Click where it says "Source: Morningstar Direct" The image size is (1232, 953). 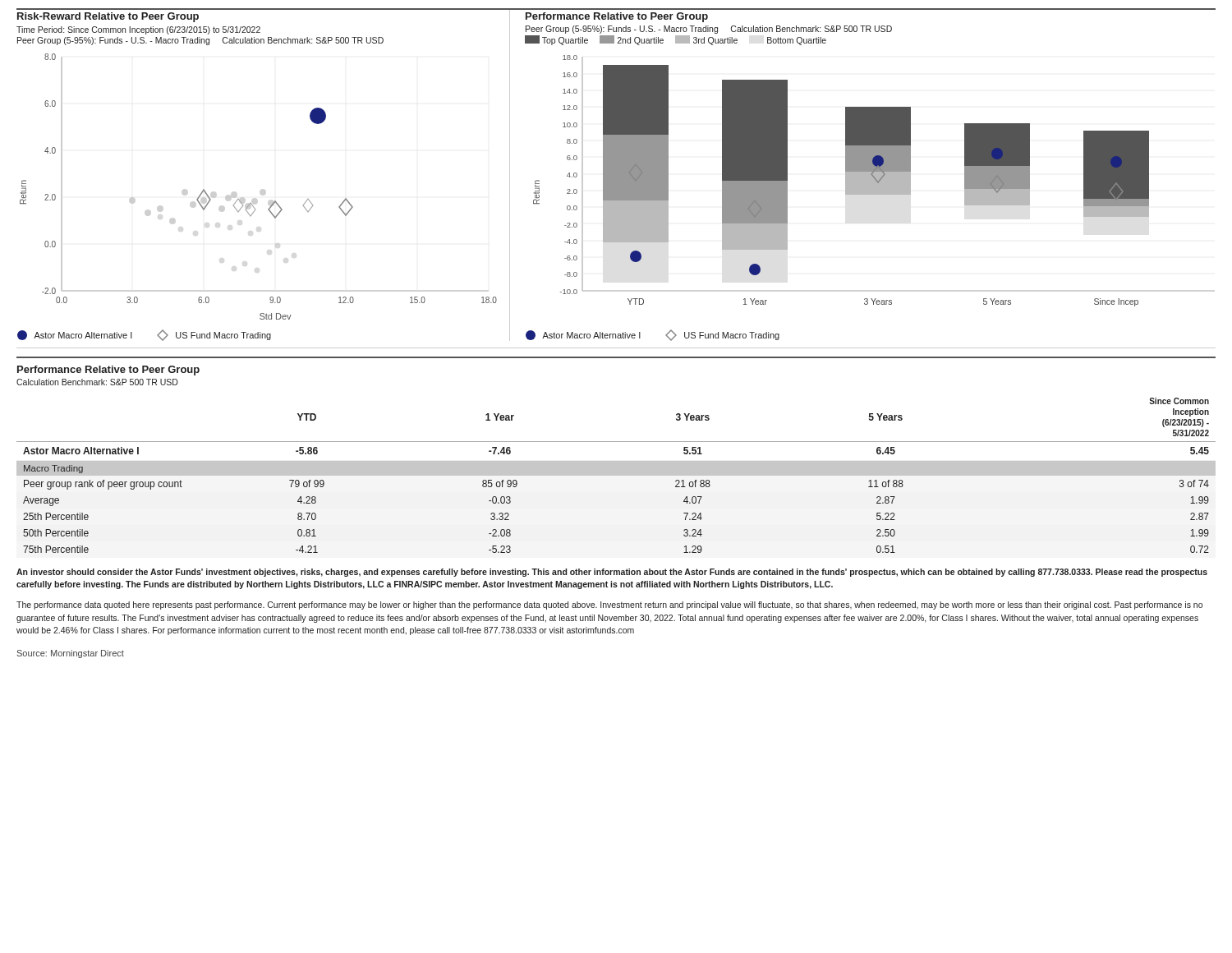point(70,653)
